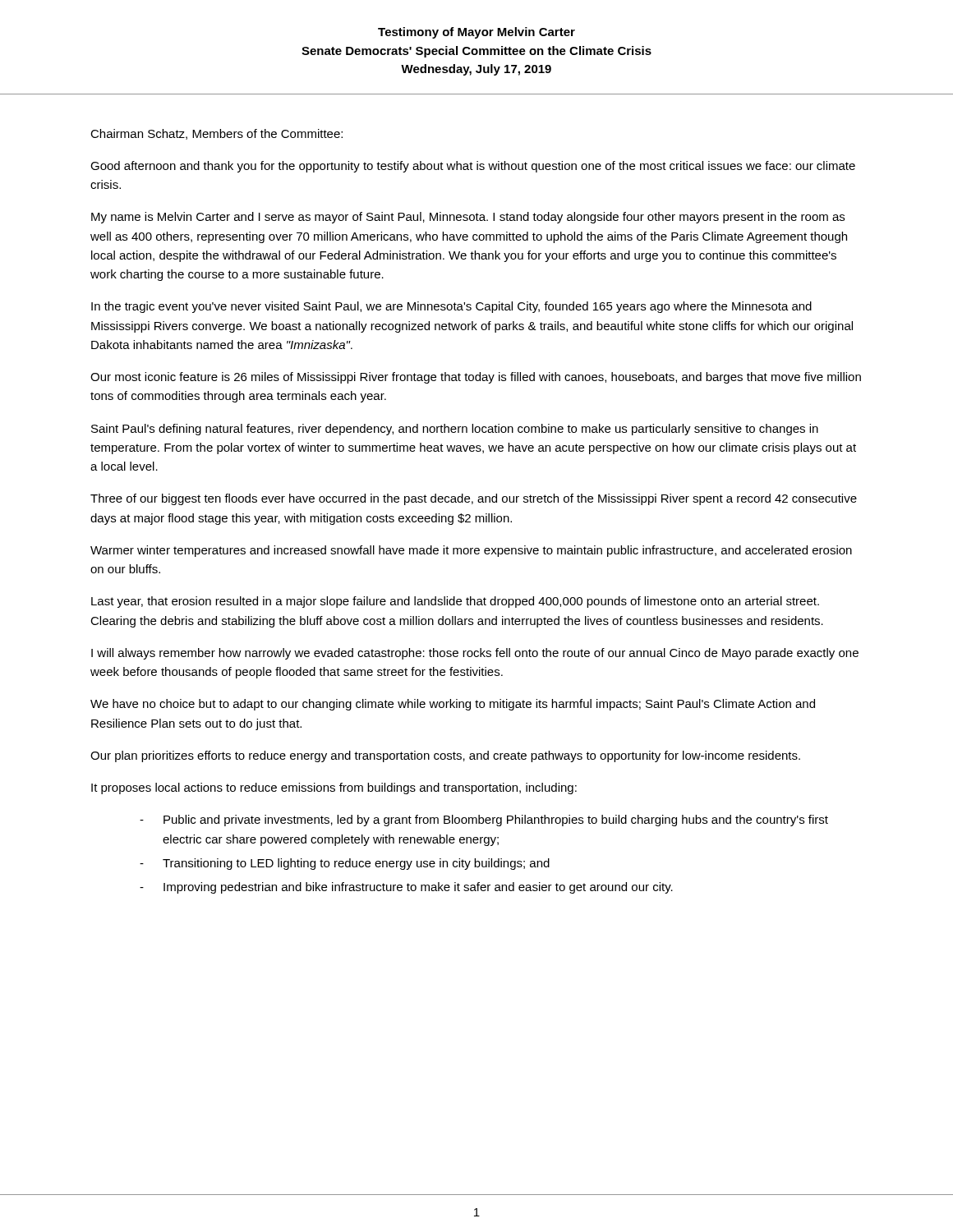The image size is (953, 1232).
Task: Navigate to the region starting "- Public and private investments,"
Action: (501, 829)
